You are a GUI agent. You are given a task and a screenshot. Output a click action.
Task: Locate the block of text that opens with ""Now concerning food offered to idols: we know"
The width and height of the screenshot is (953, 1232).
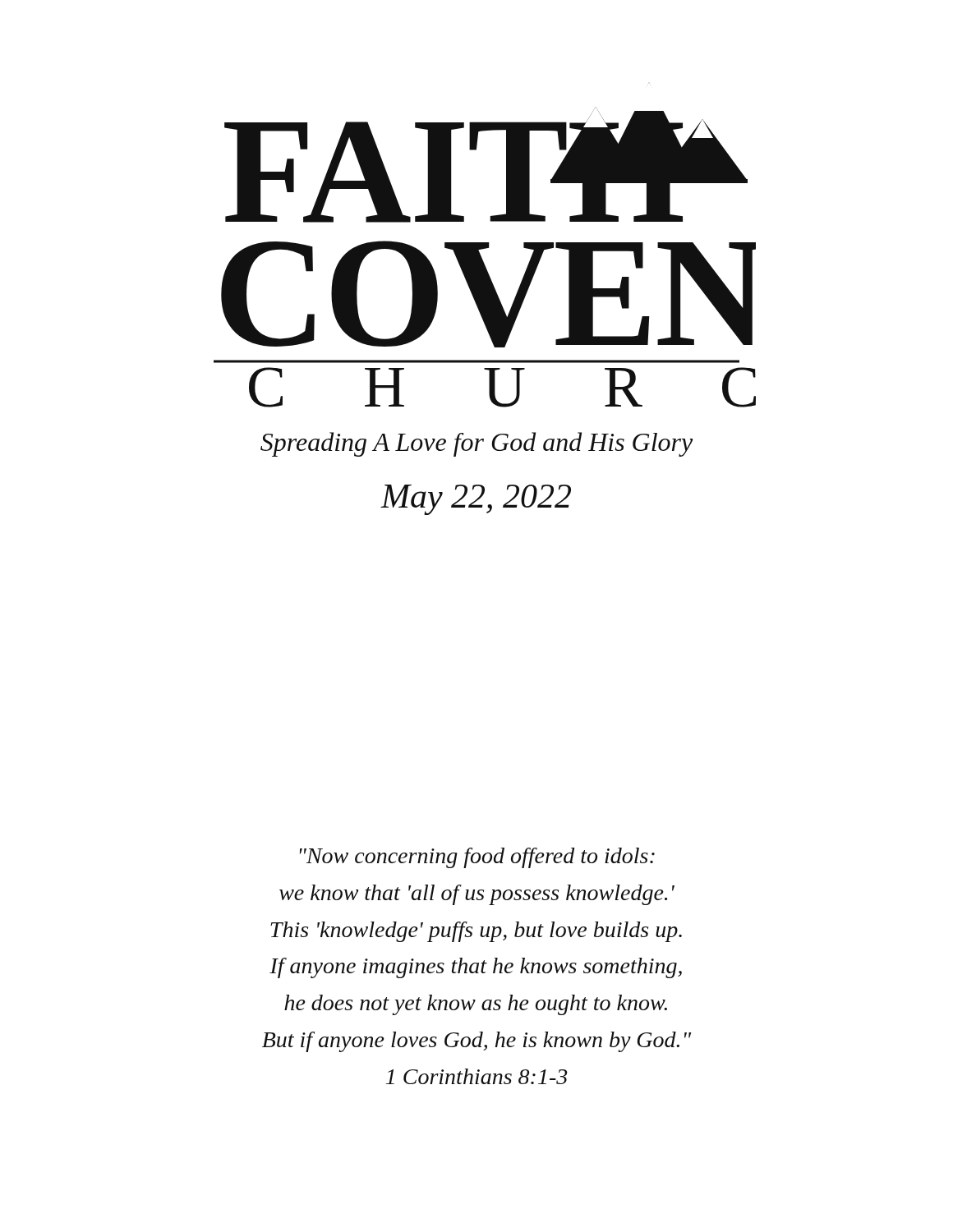(x=476, y=966)
